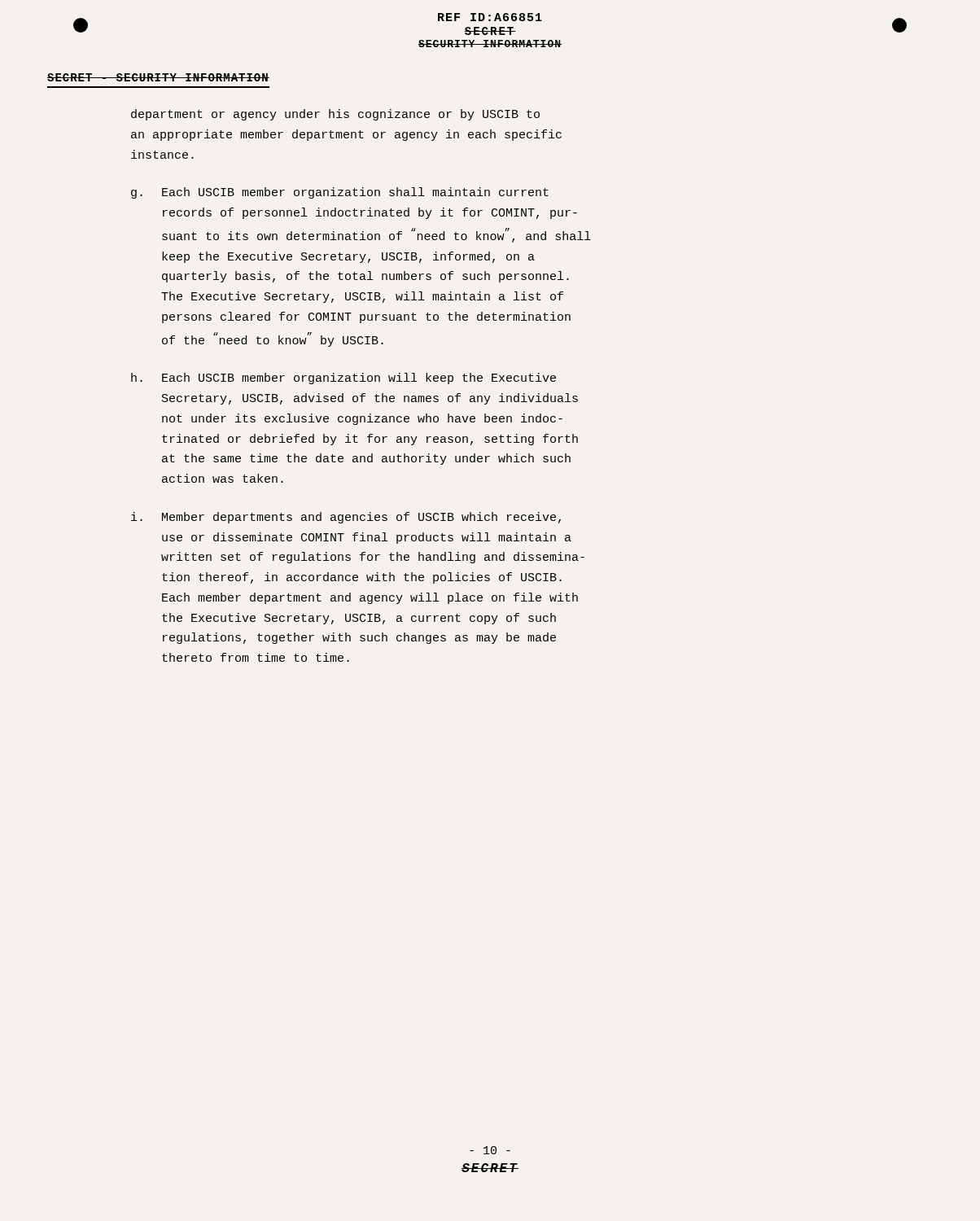
Task: Click on the list item that reads "i. Member departments and agencies of USCIB"
Action: pos(358,589)
